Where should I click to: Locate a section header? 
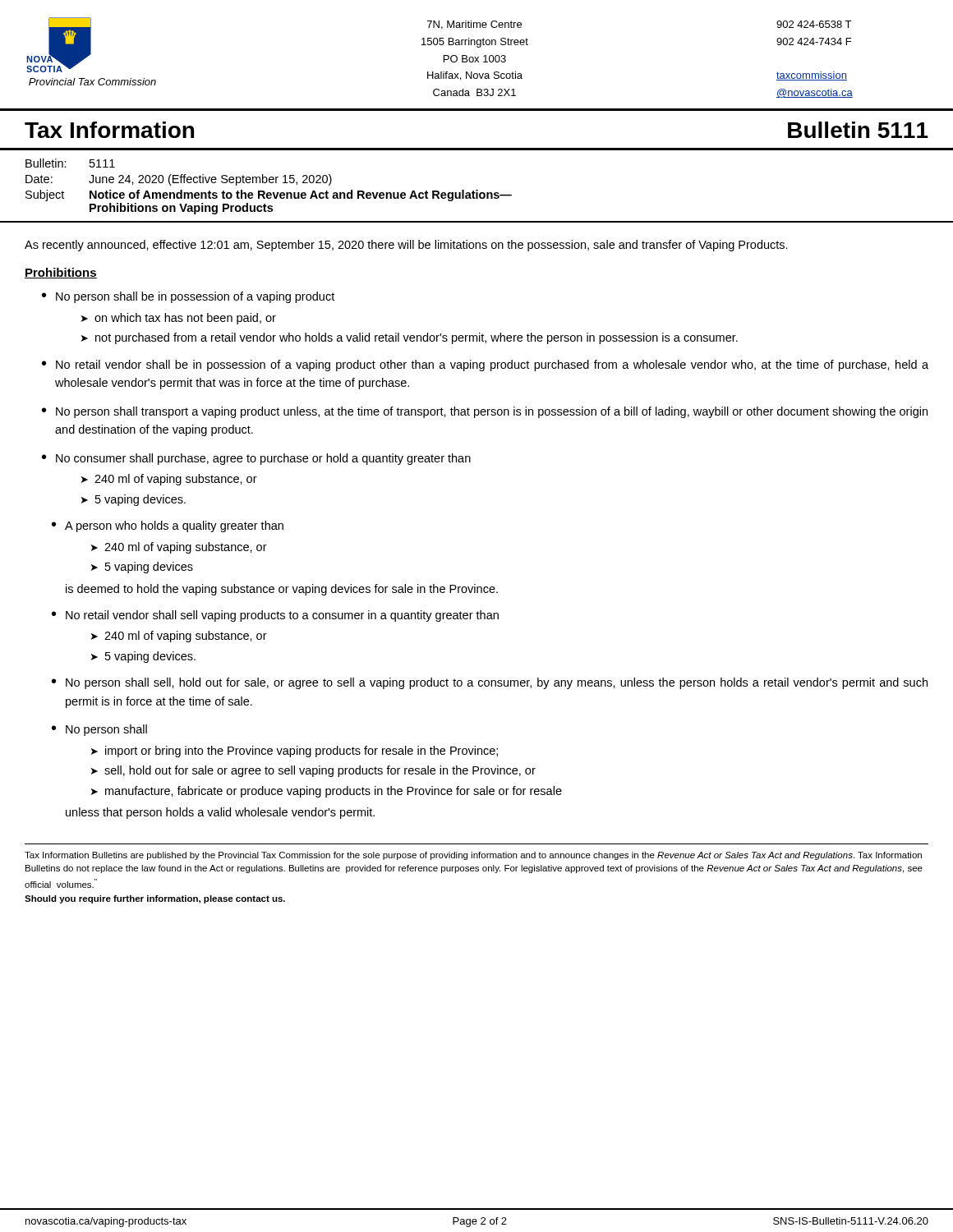pos(61,273)
